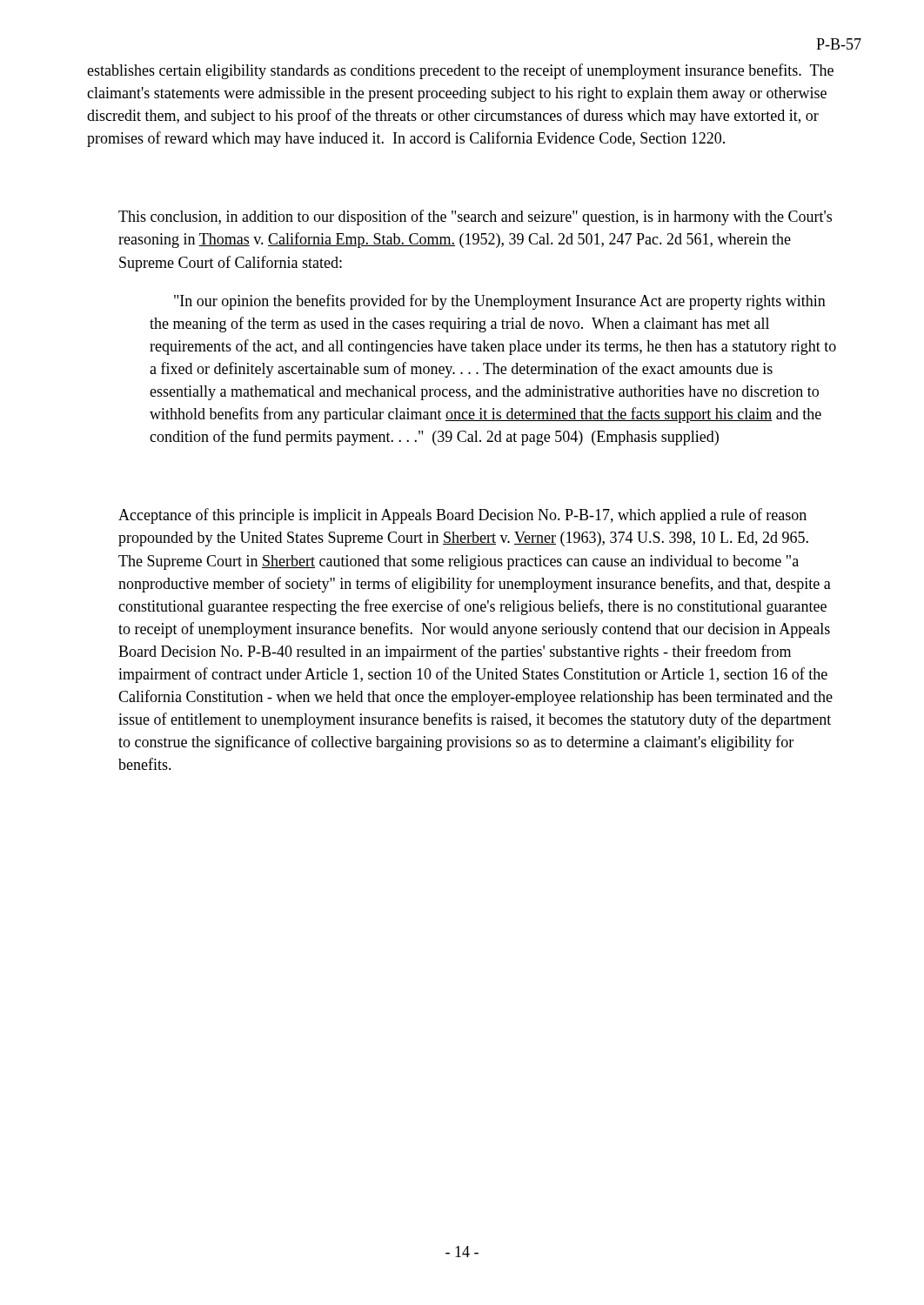924x1305 pixels.
Task: Find the block starting ""In our opinion the benefits provided for"
Action: click(x=493, y=369)
